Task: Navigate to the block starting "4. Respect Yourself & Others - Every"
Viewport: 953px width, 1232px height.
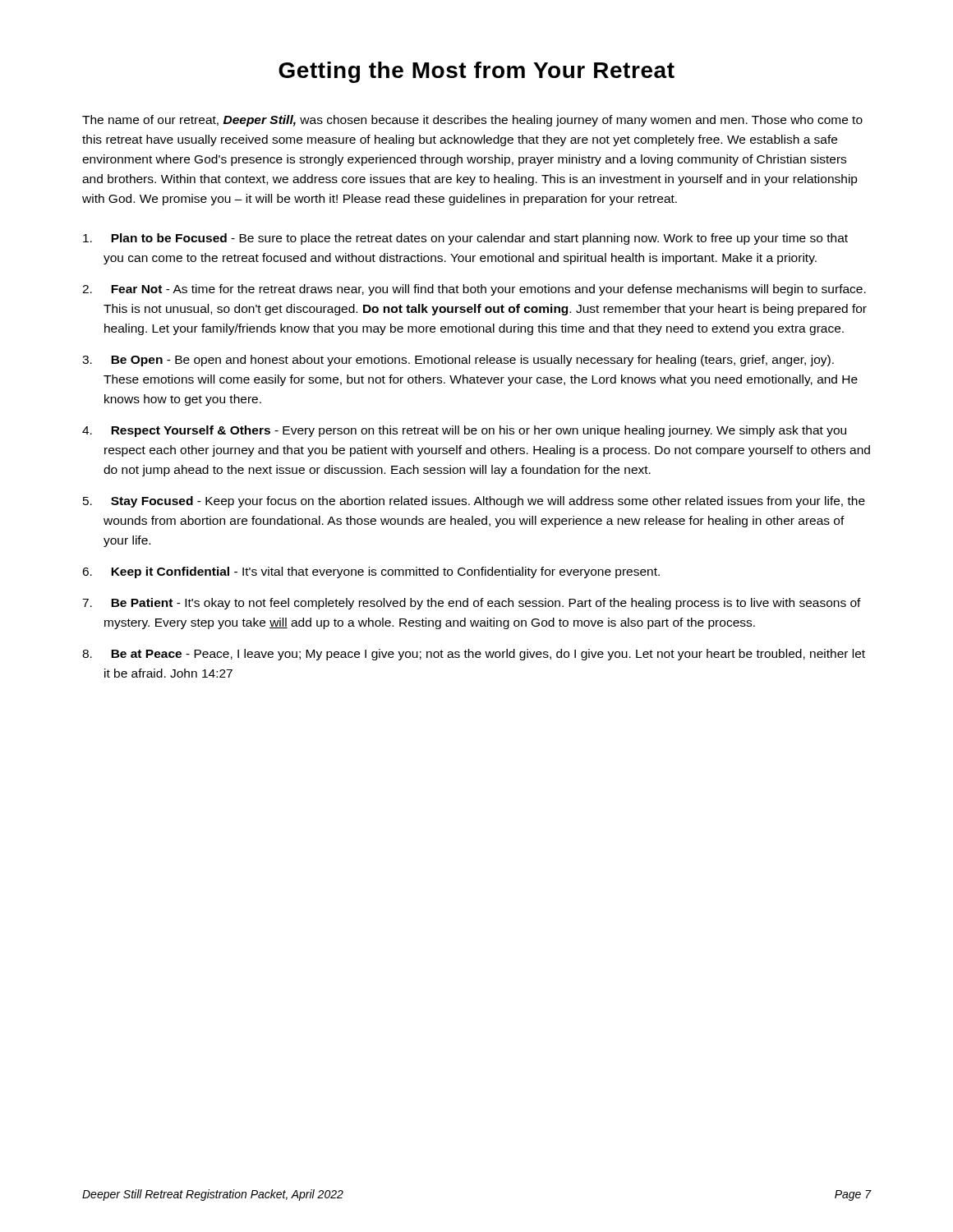Action: [x=476, y=450]
